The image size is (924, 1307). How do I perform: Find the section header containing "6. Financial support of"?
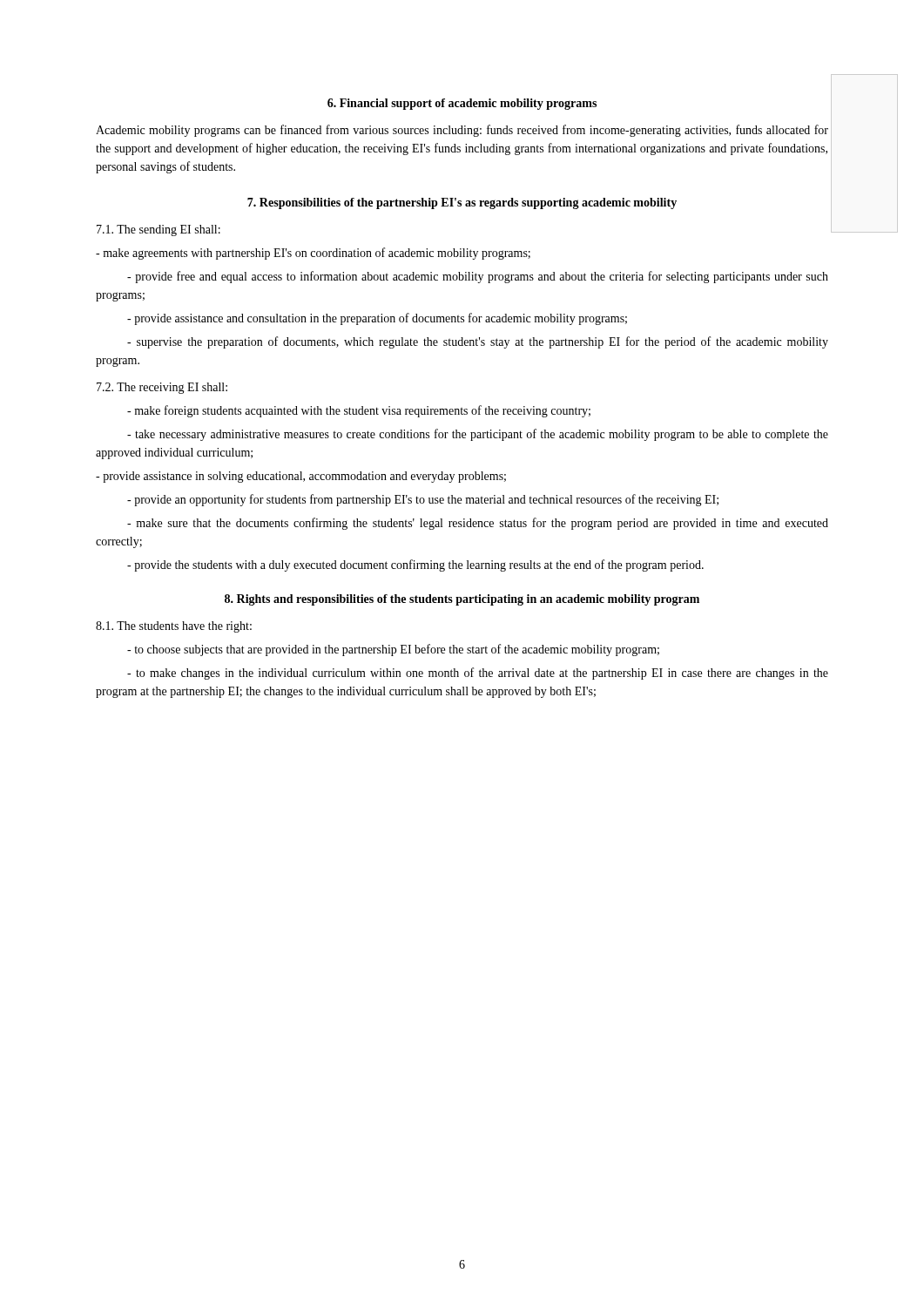462,103
